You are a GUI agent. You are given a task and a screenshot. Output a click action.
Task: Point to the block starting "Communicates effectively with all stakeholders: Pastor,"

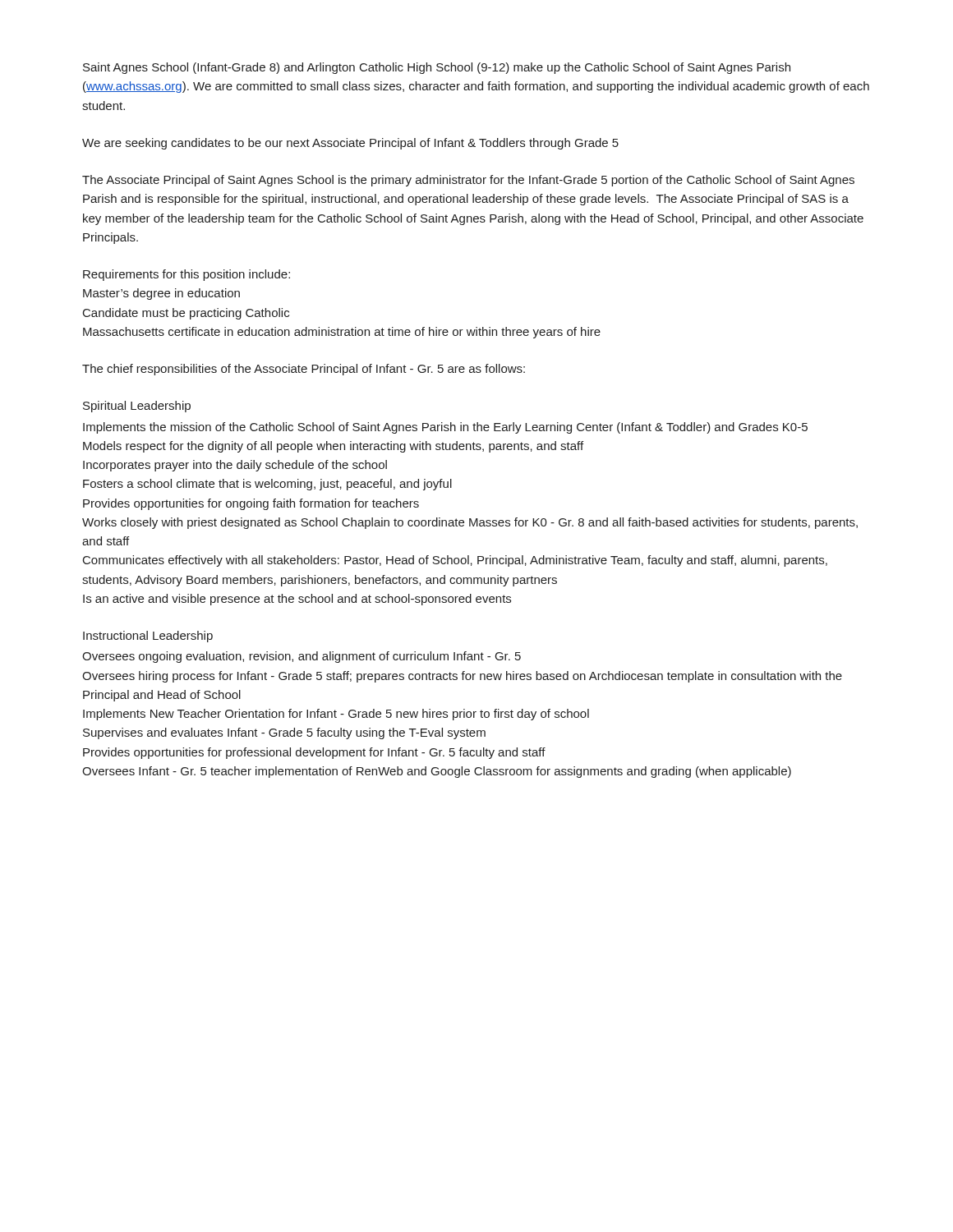pyautogui.click(x=455, y=569)
